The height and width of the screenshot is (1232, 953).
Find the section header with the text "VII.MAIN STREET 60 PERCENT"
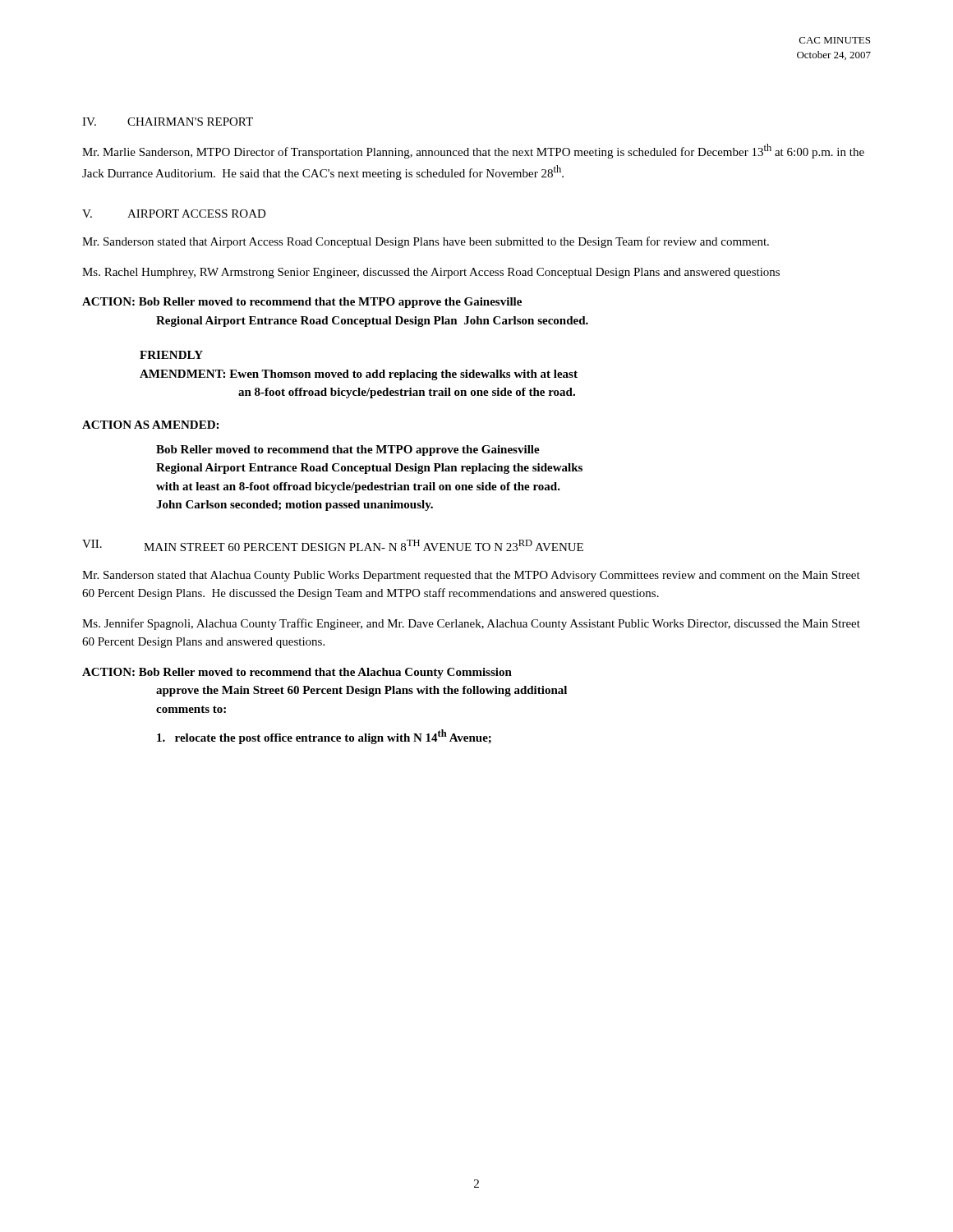click(333, 545)
